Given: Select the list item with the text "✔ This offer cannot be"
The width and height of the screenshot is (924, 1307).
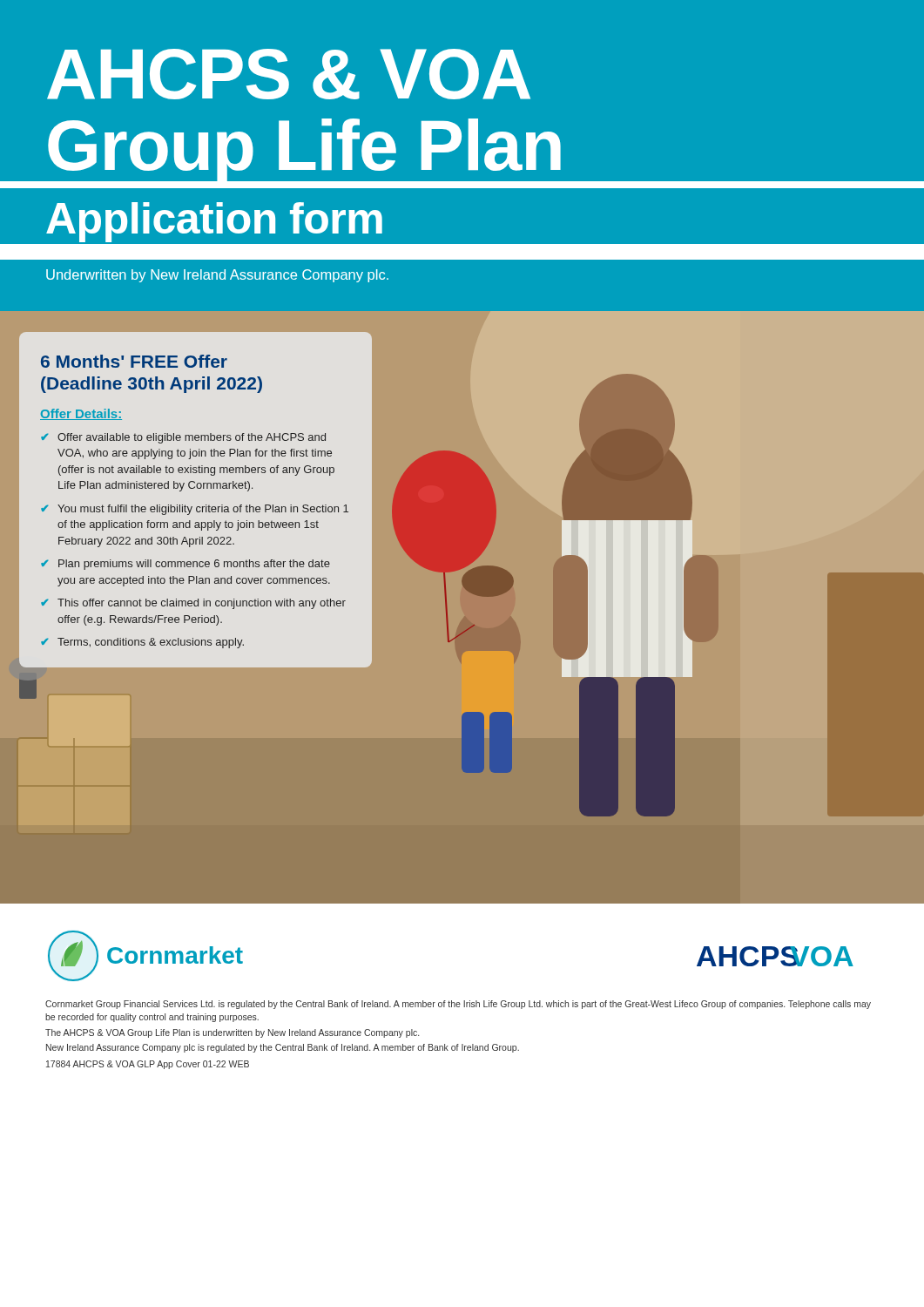Looking at the screenshot, I should pyautogui.click(x=193, y=610).
